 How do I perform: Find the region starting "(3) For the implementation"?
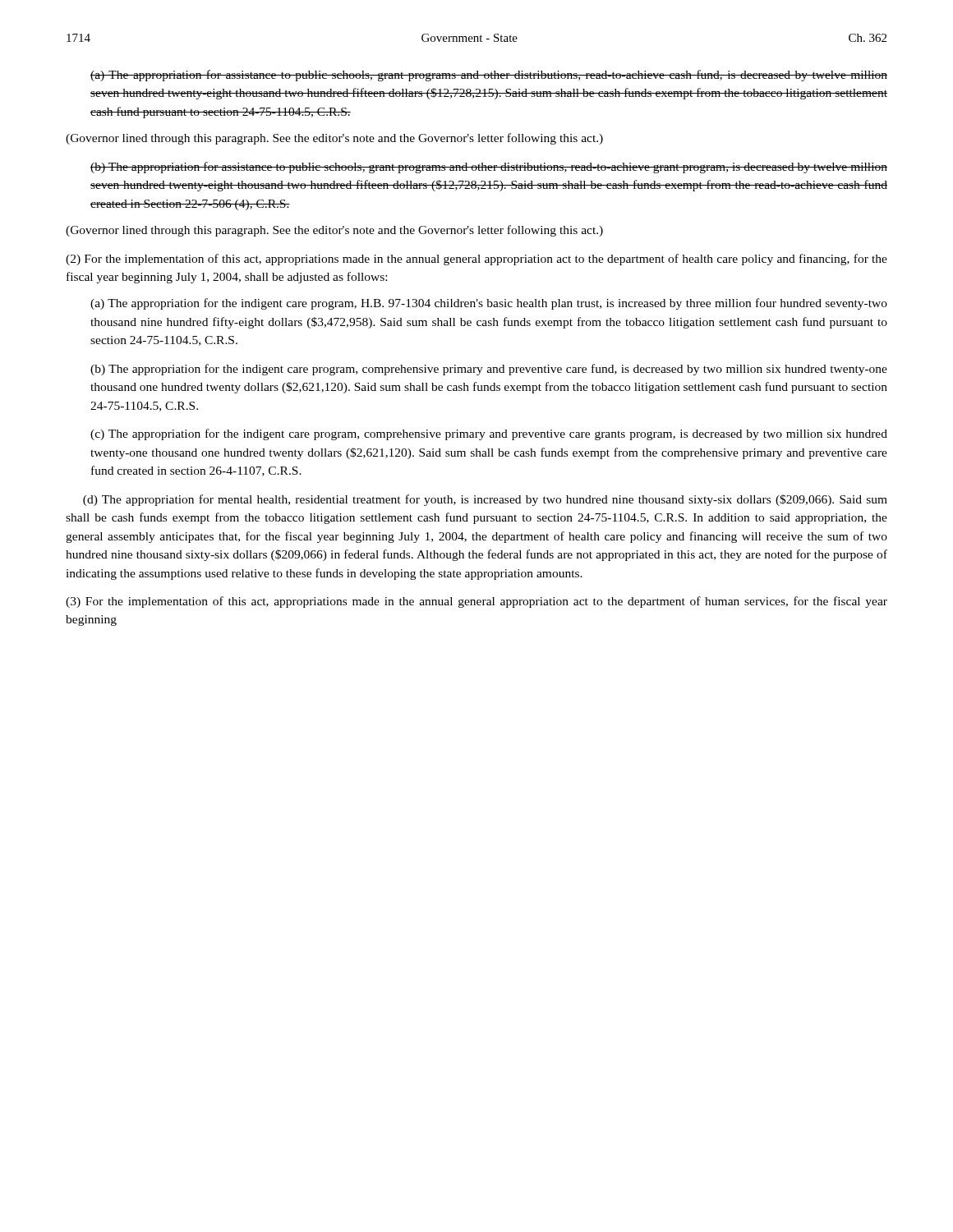[x=476, y=610]
